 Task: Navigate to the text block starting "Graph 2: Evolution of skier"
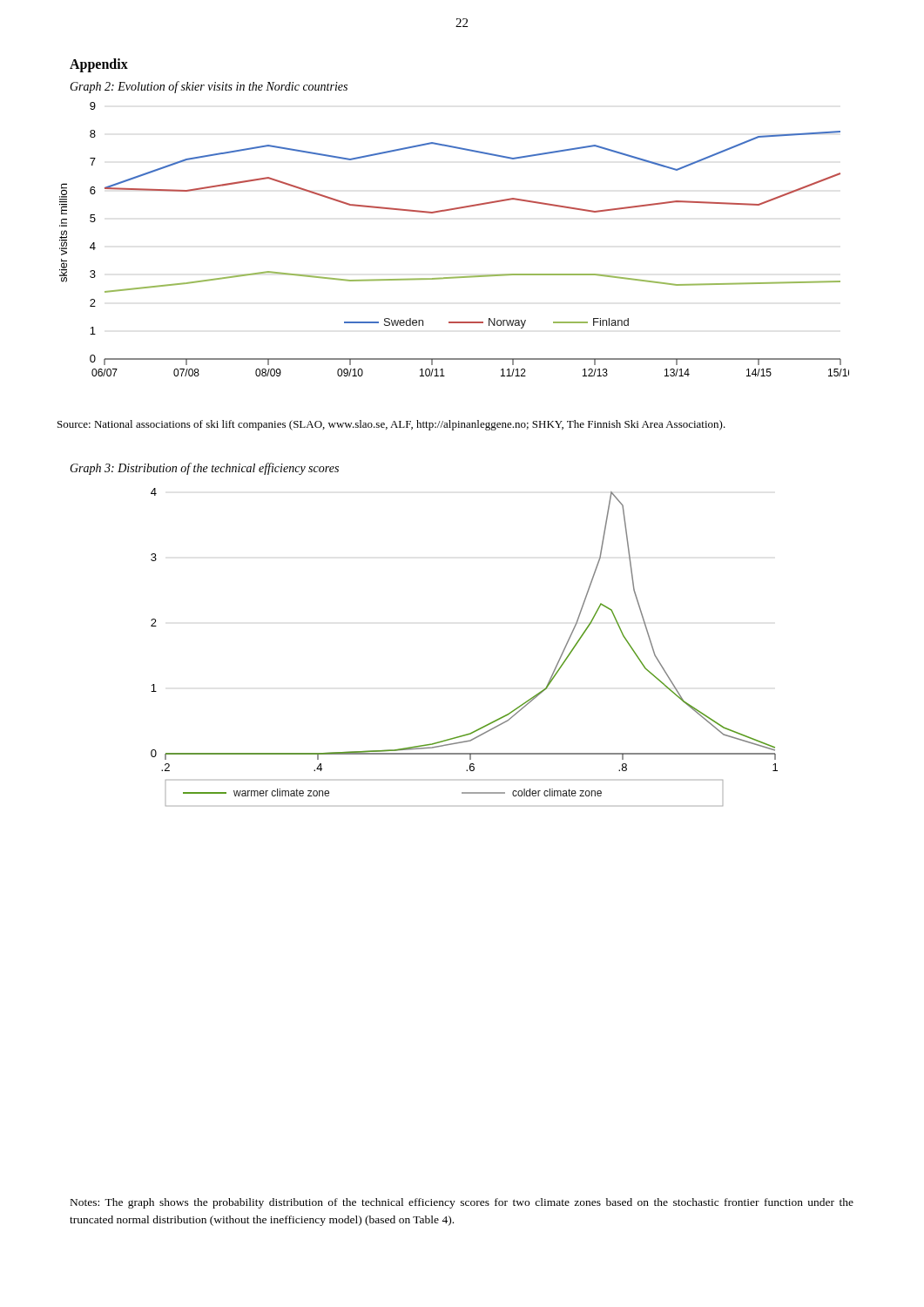[x=209, y=87]
